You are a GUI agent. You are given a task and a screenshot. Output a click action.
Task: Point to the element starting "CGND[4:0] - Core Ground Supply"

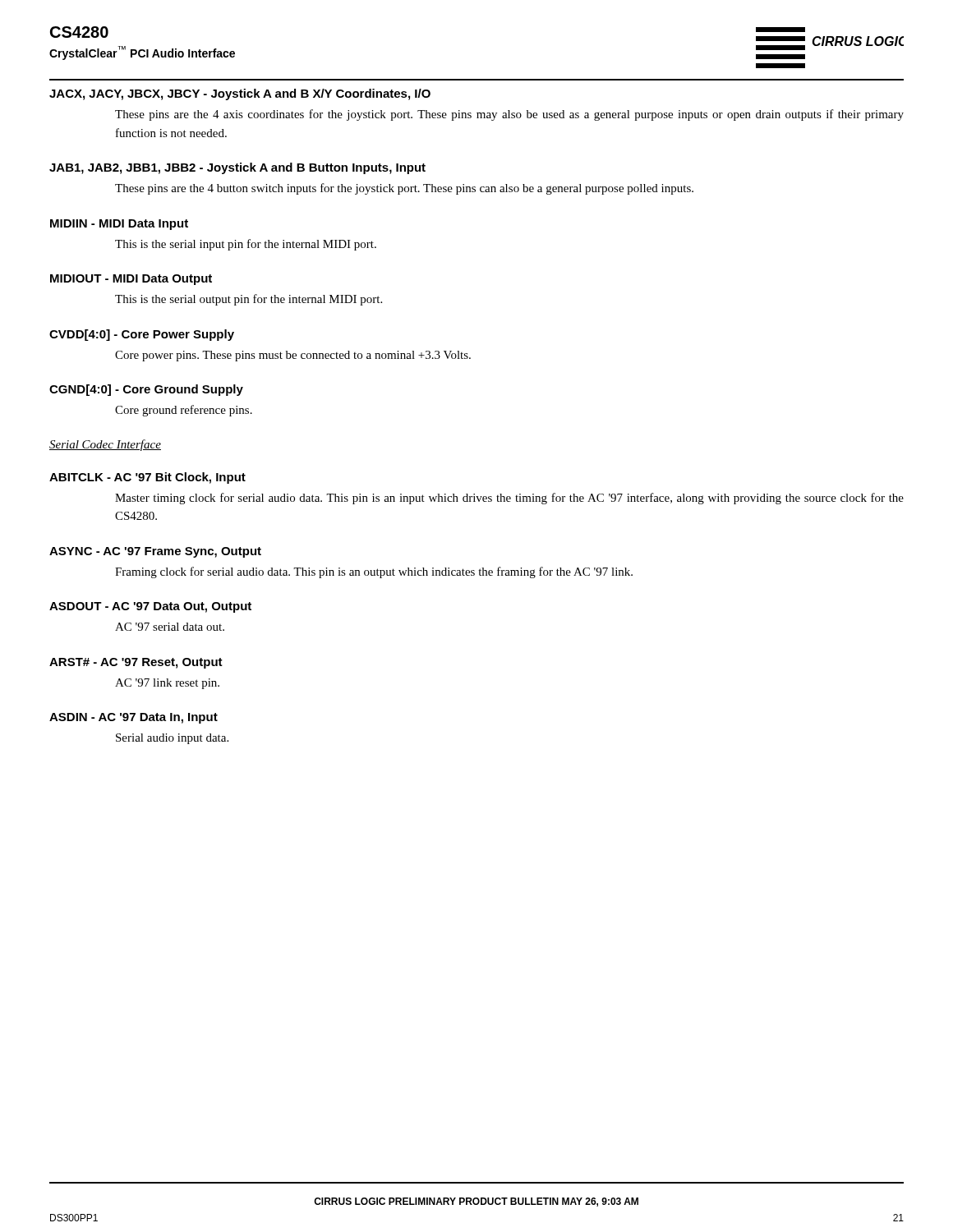146,389
